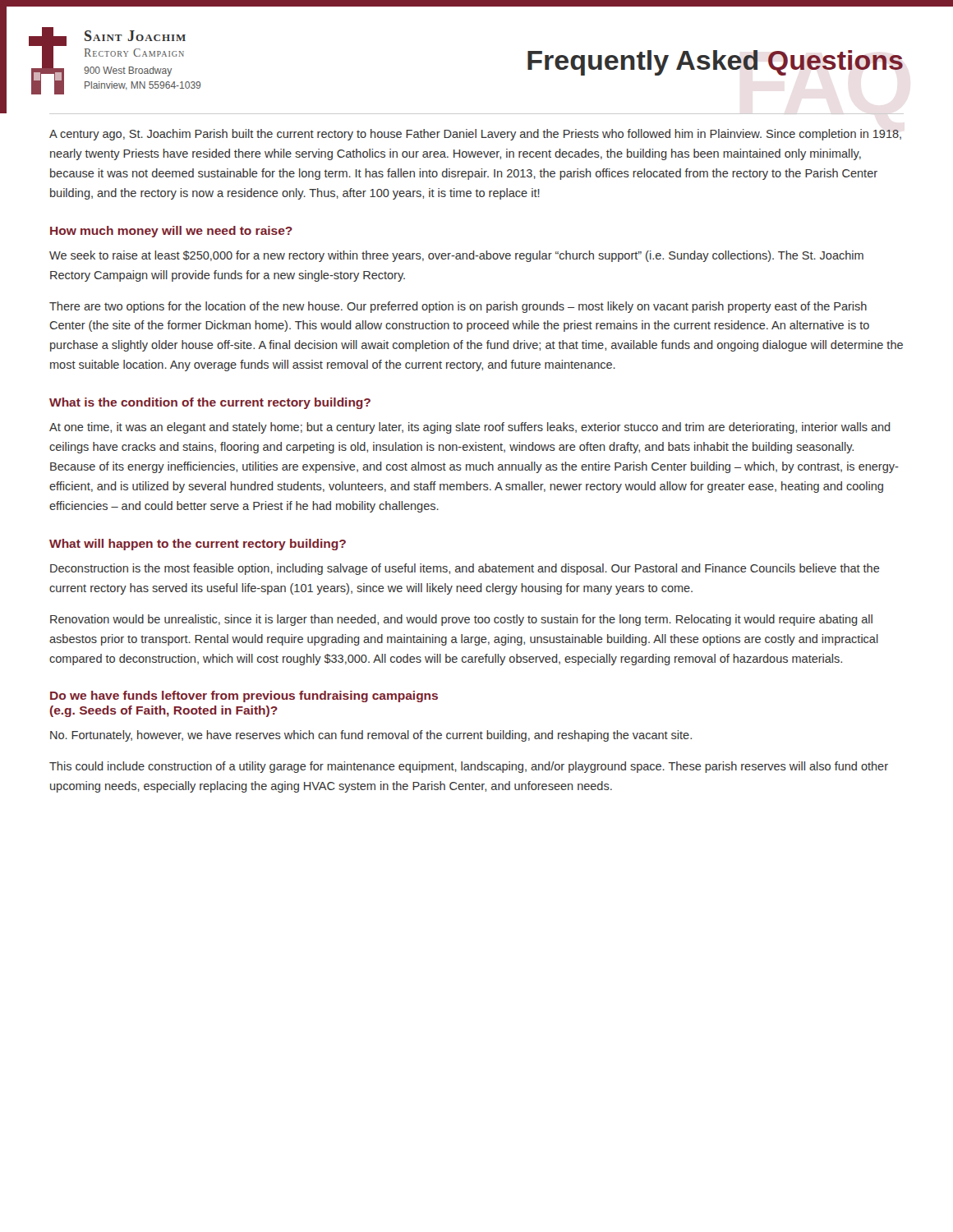Image resolution: width=953 pixels, height=1232 pixels.
Task: Locate the text block that reads "There are two"
Action: point(476,335)
